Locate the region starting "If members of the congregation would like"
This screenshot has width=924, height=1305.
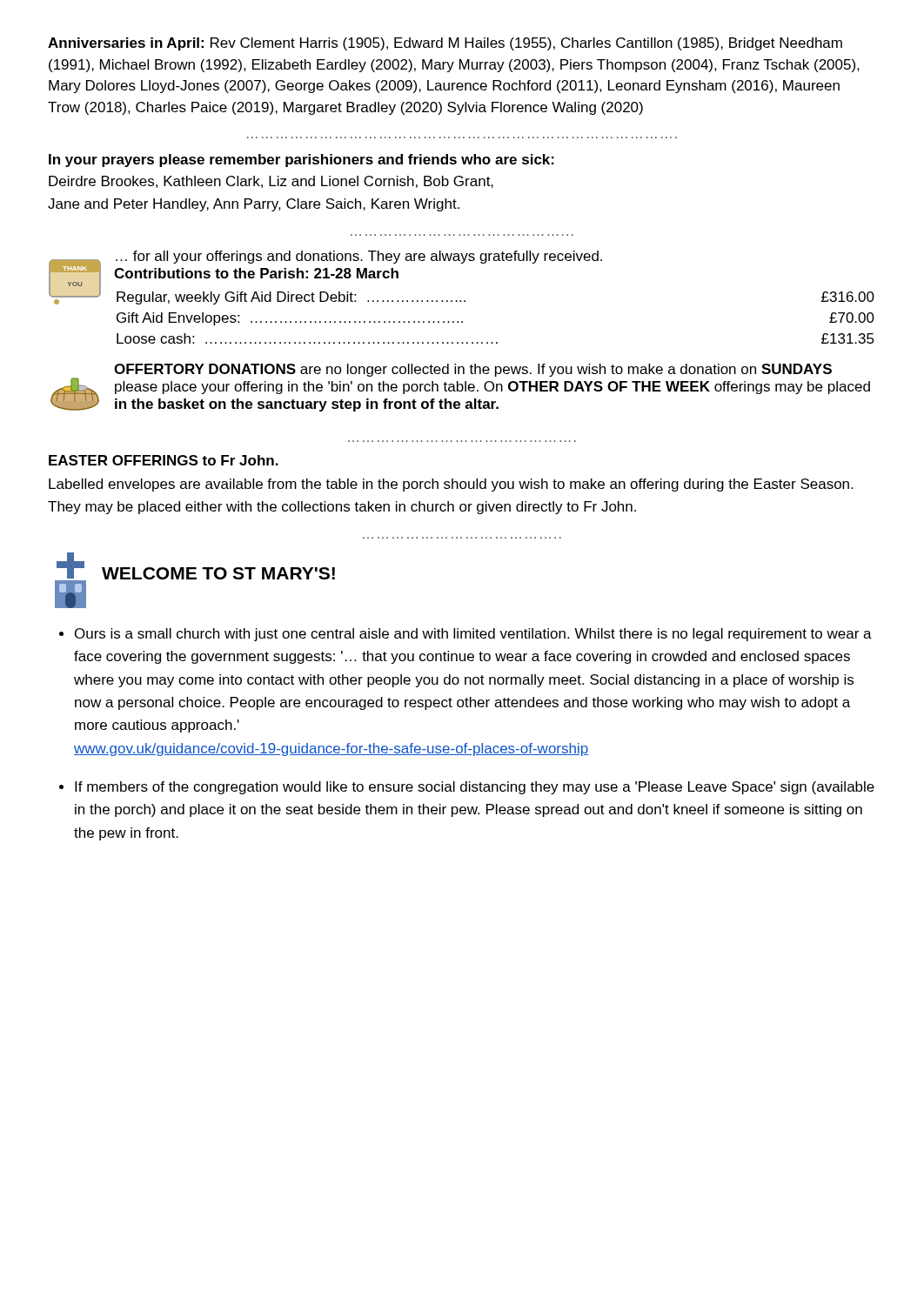point(474,810)
